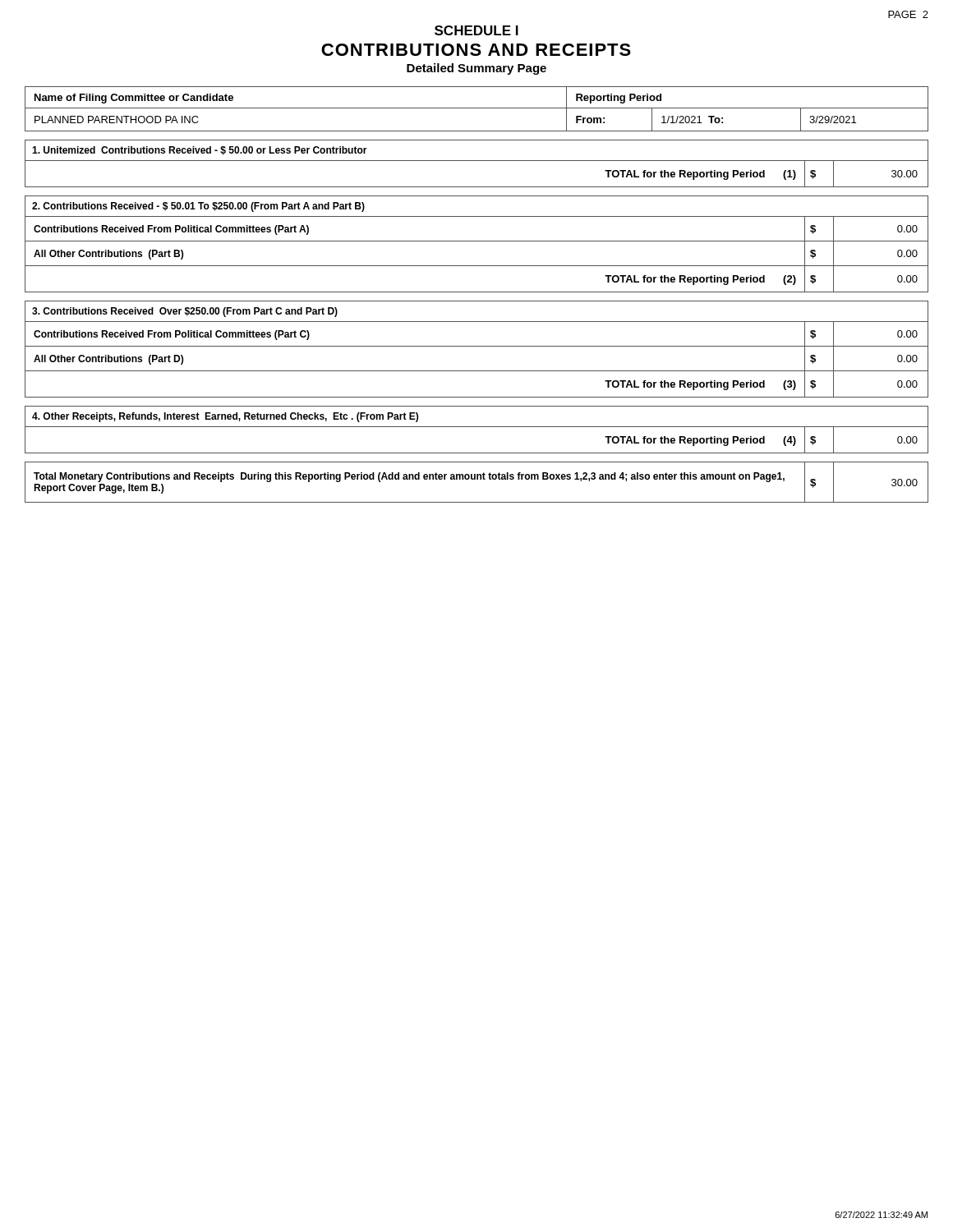Click on the table containing "4. Other Receipts, Refunds, Interest"
Viewport: 953px width, 1232px height.
476,430
